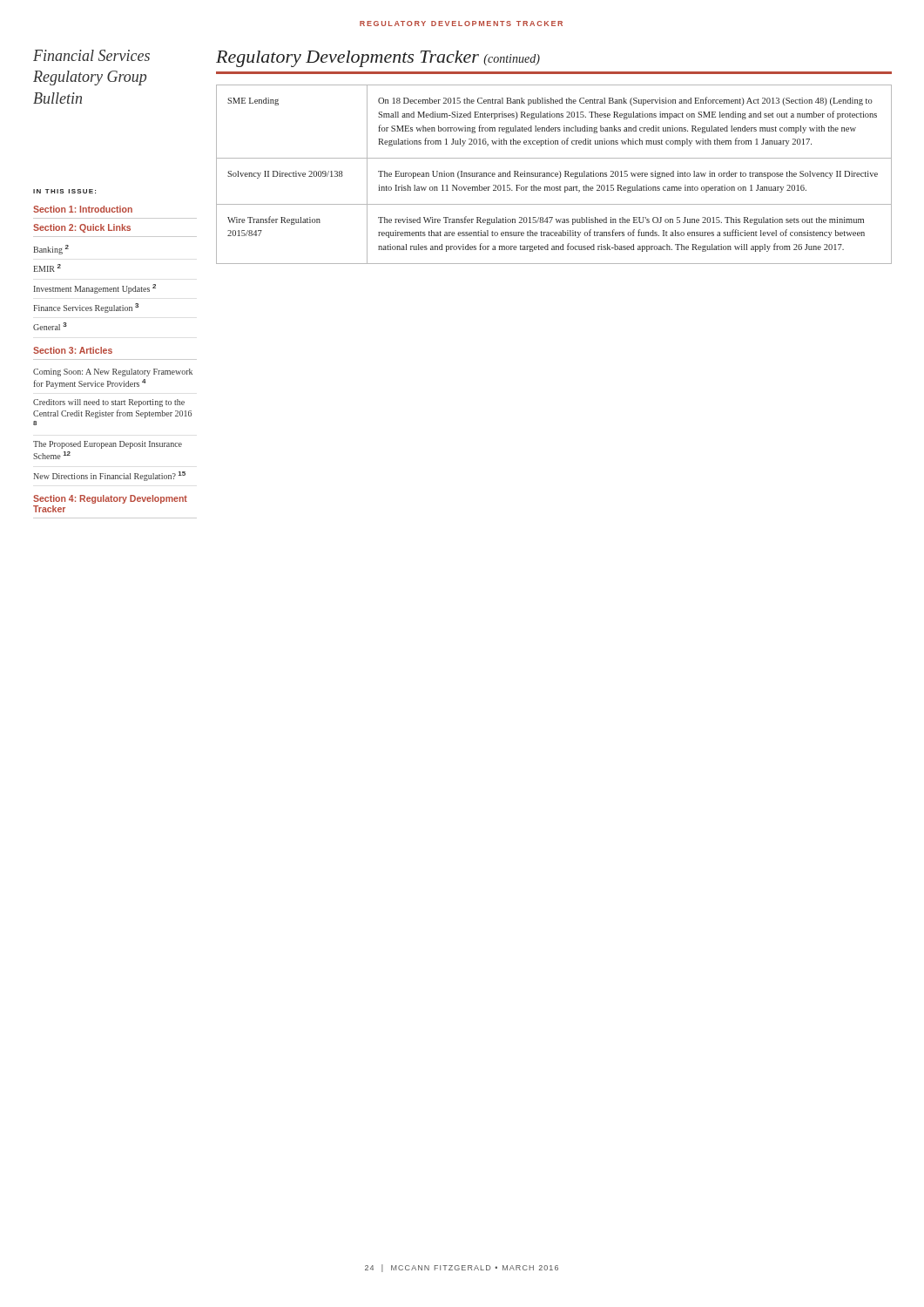The height and width of the screenshot is (1307, 924).
Task: Locate the text "In This Issue:"
Action: (x=65, y=191)
